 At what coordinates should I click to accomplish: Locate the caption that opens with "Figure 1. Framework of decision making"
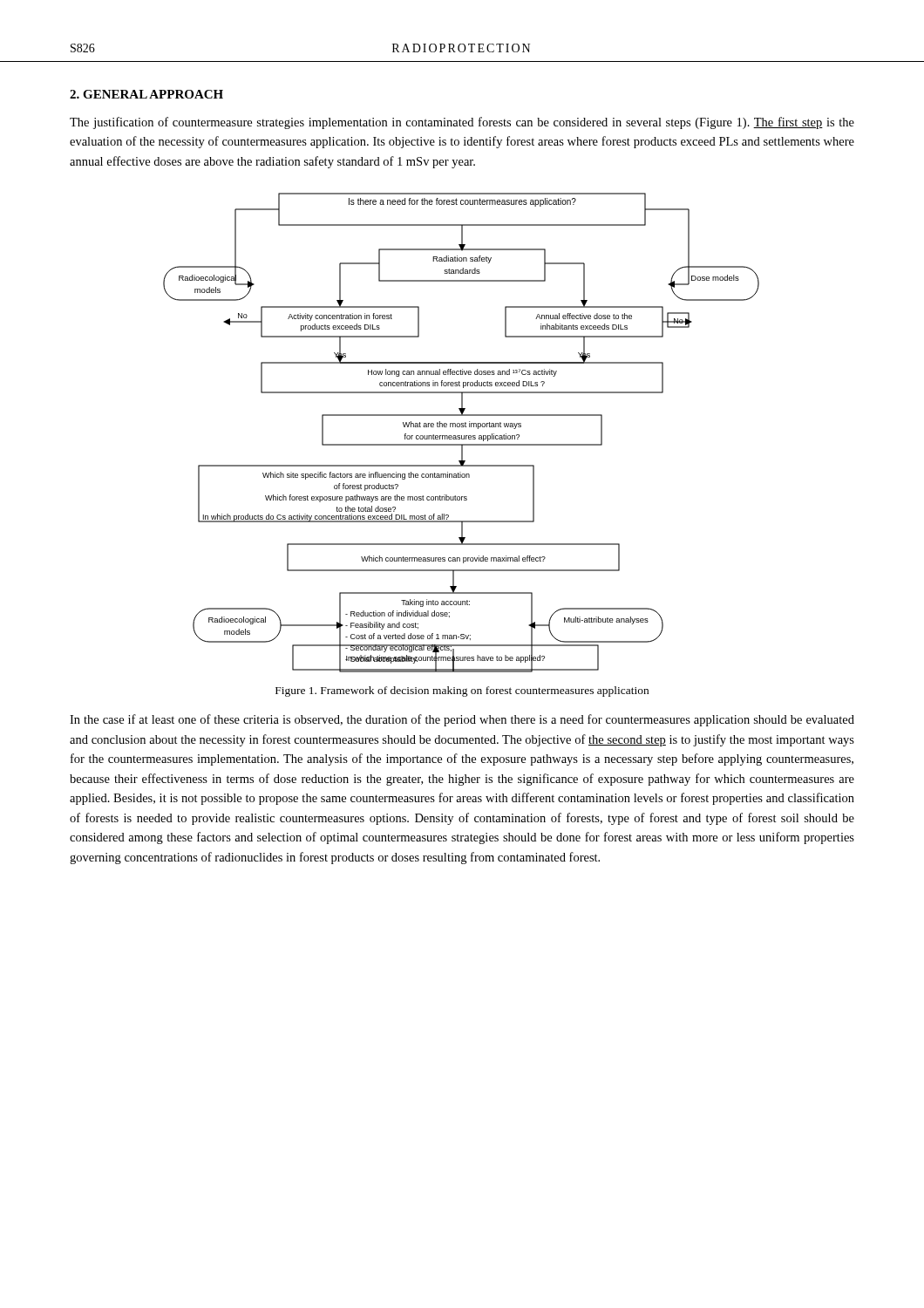pos(462,690)
